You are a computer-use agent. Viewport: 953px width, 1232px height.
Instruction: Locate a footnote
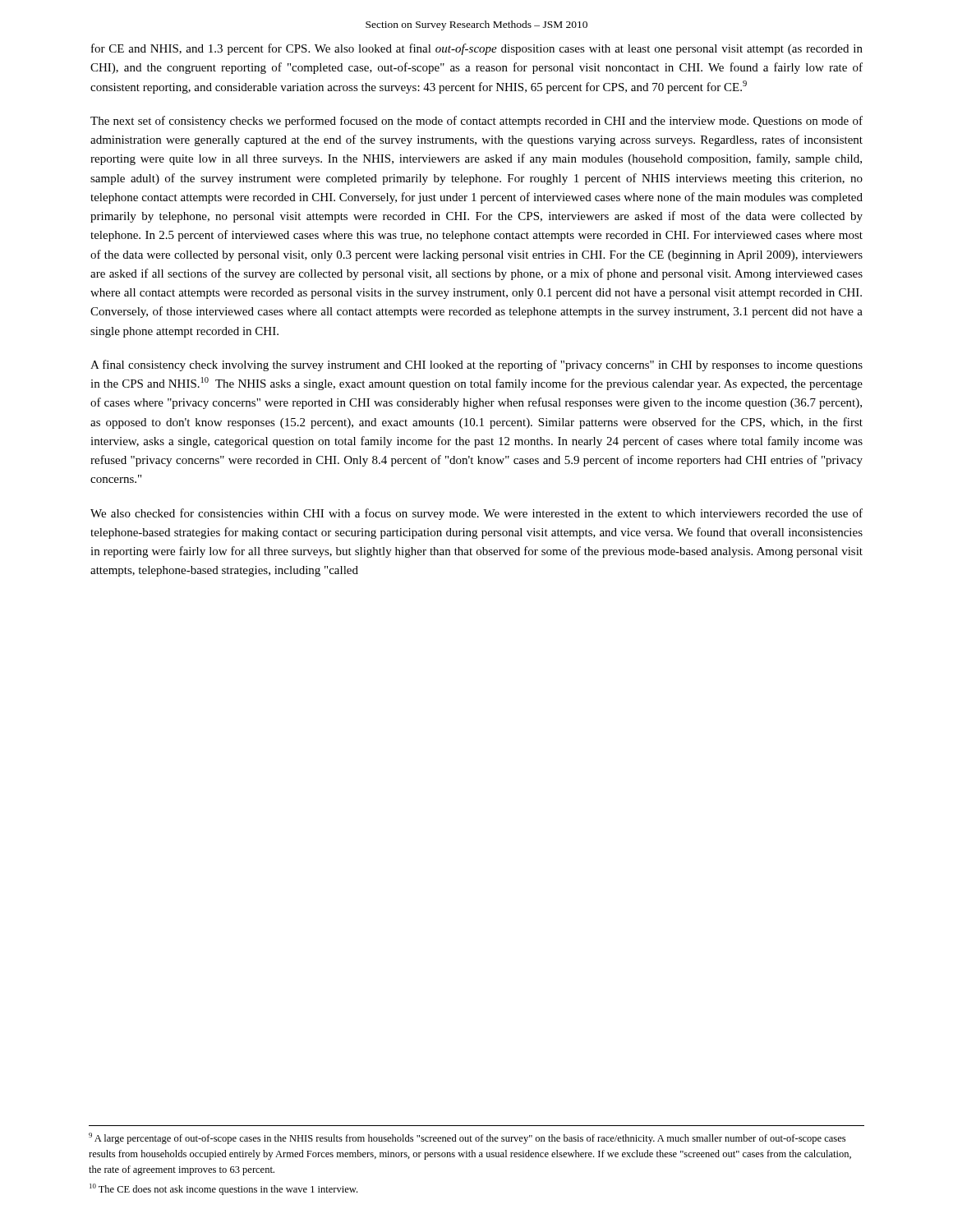pyautogui.click(x=476, y=1164)
